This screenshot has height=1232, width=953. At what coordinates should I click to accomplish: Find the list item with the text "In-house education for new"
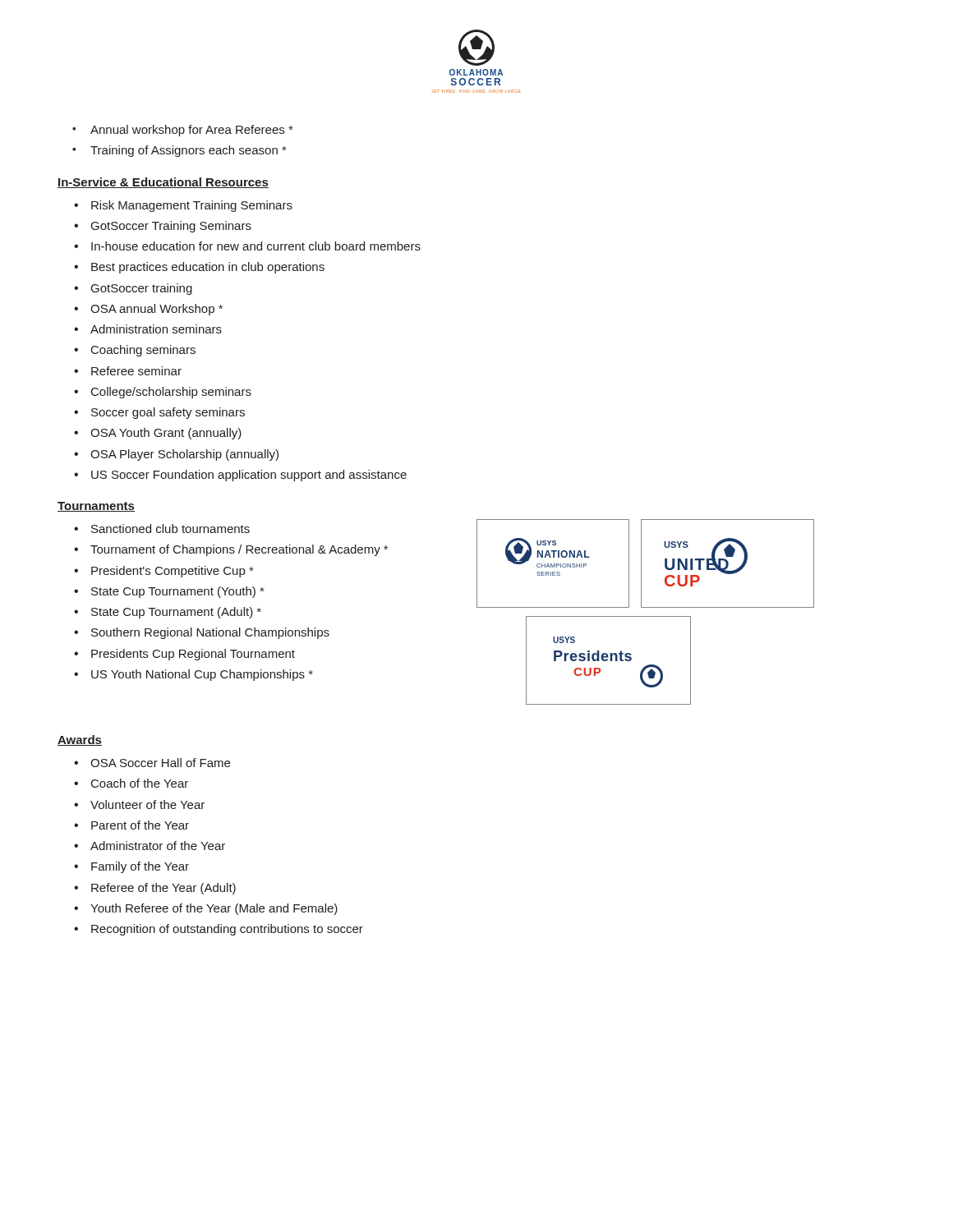tap(255, 246)
